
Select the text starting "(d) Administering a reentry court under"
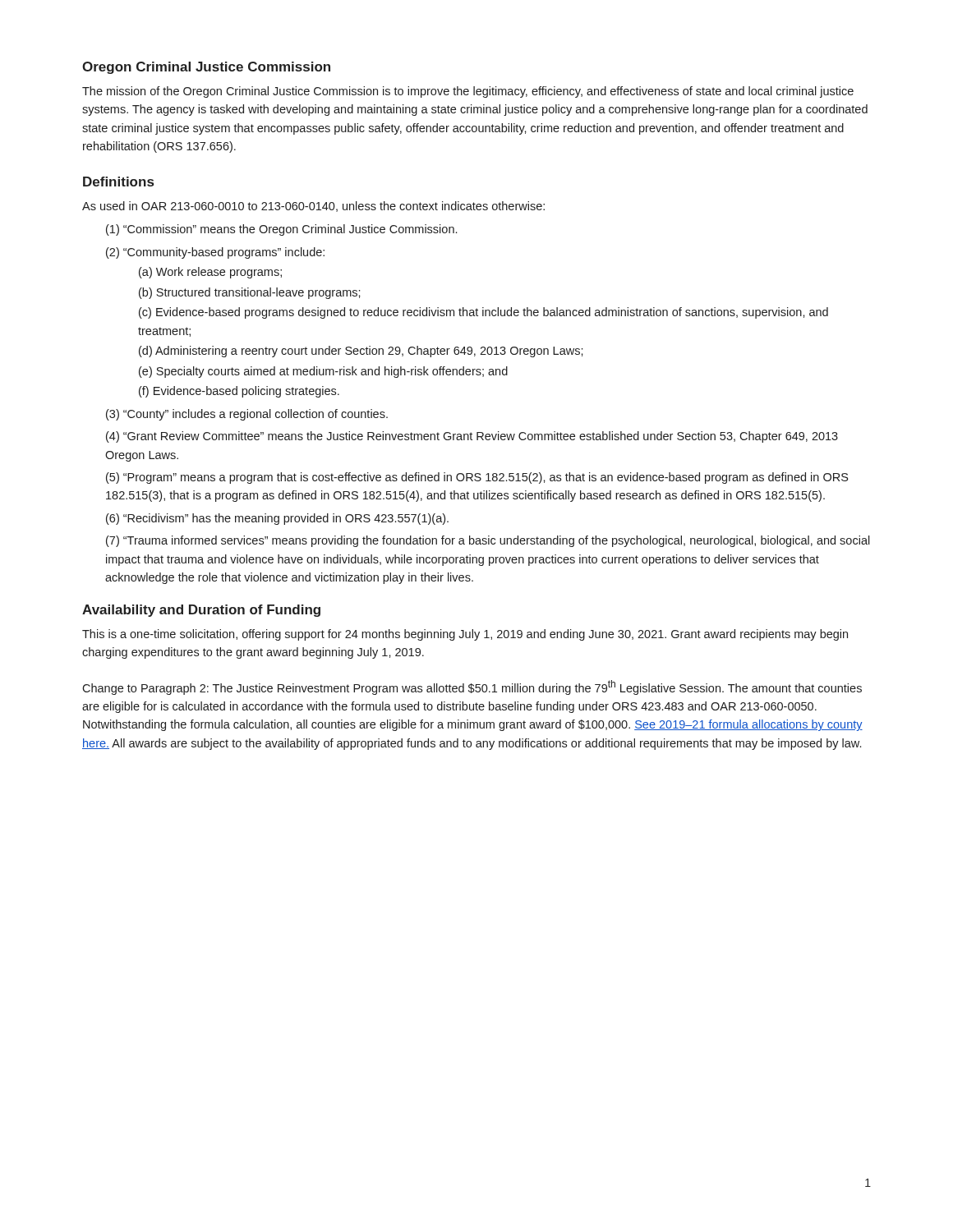coord(361,351)
